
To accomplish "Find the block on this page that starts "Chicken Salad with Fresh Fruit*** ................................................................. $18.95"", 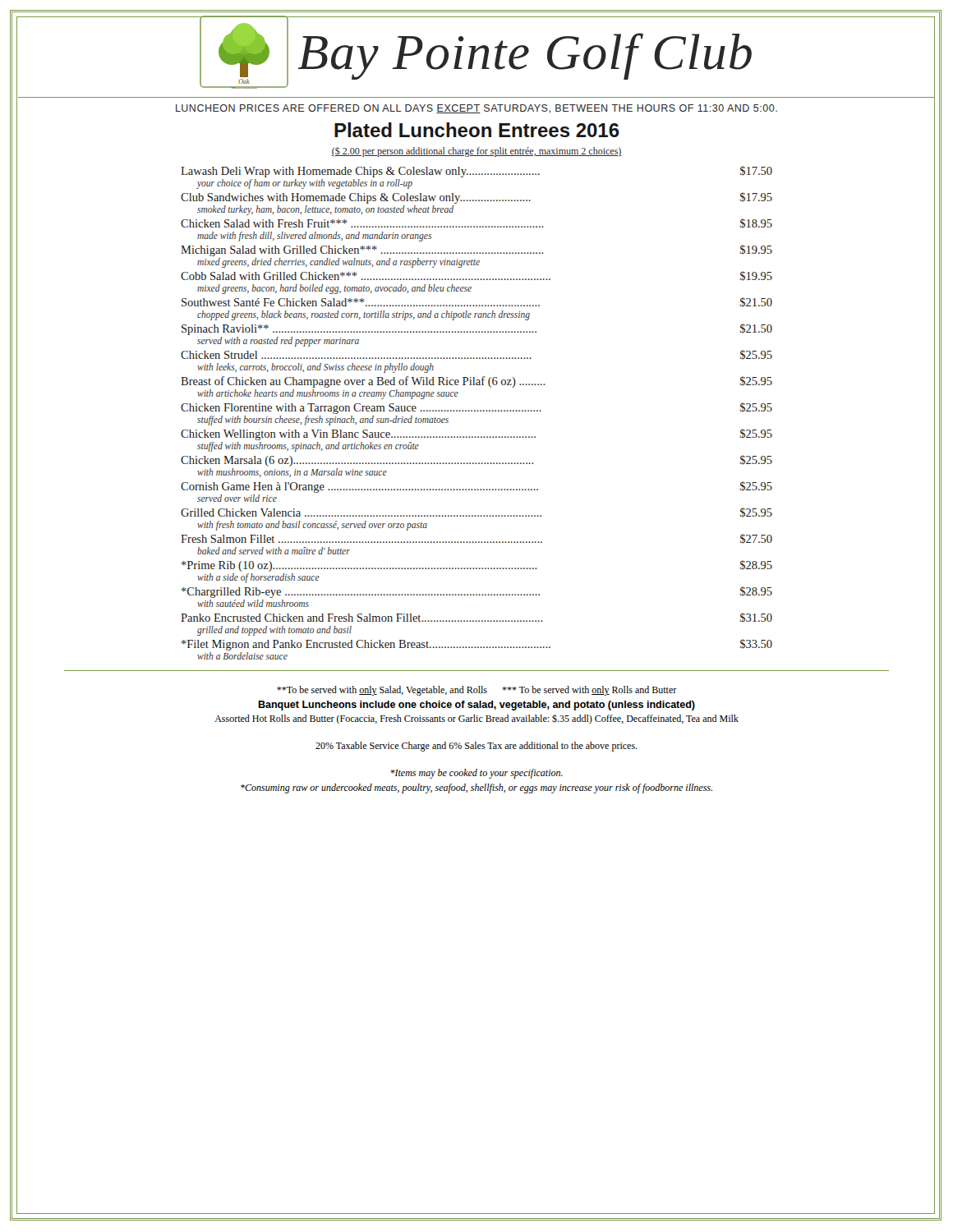I will point(476,229).
